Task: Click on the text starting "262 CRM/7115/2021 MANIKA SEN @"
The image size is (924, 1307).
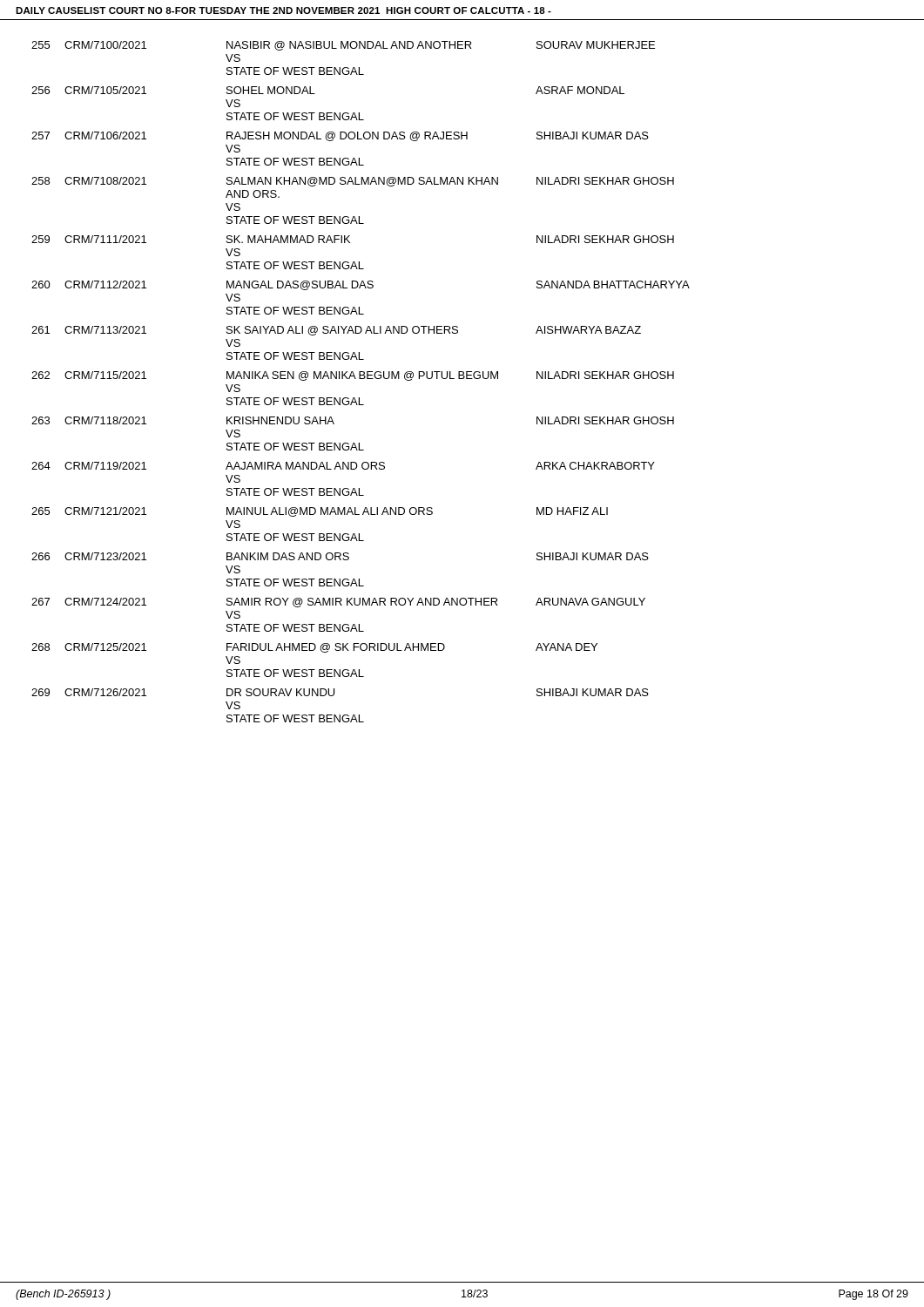Action: click(x=462, y=388)
